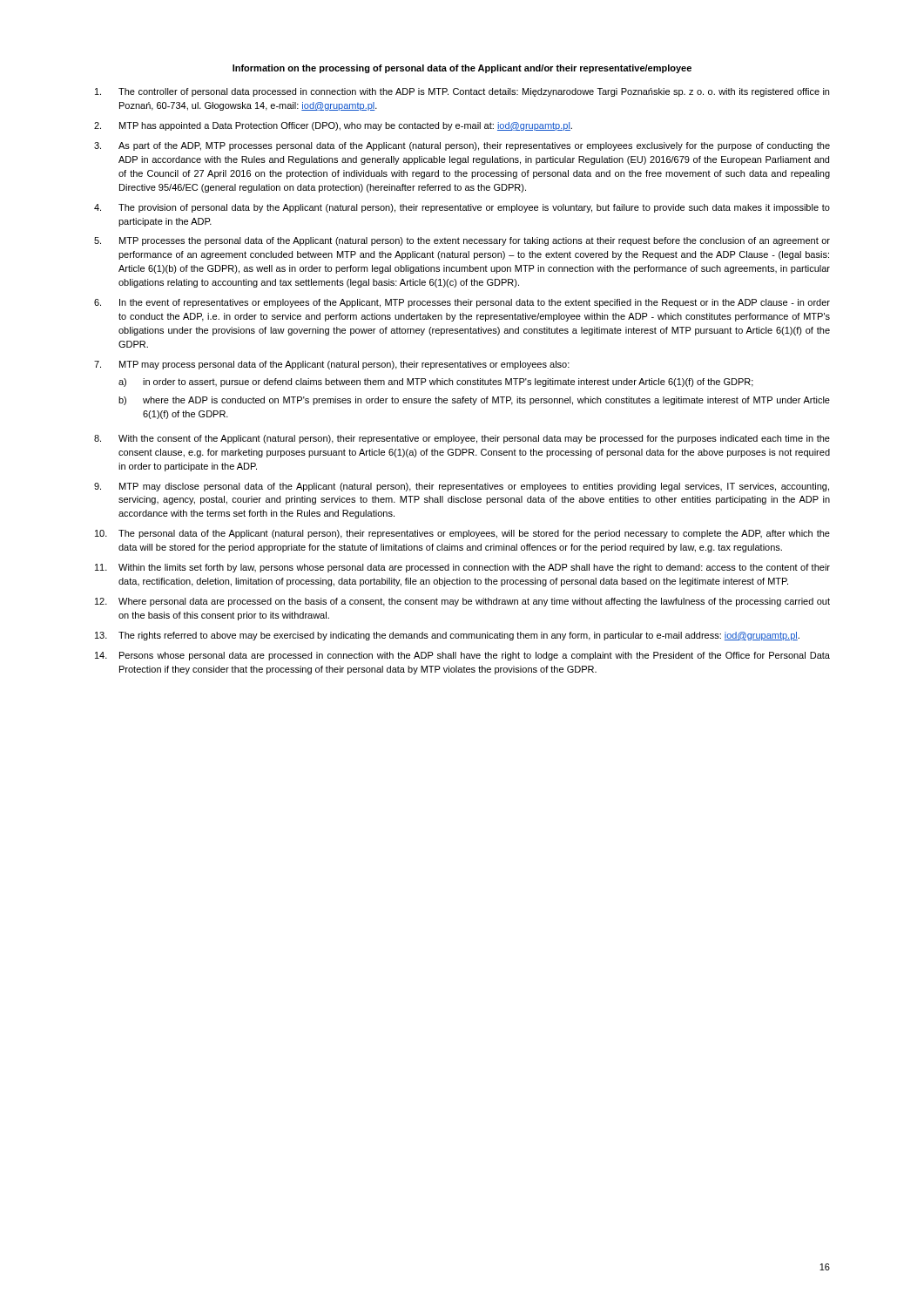The height and width of the screenshot is (1307, 924).
Task: Locate the region starting "2. MTP has"
Action: coord(462,126)
